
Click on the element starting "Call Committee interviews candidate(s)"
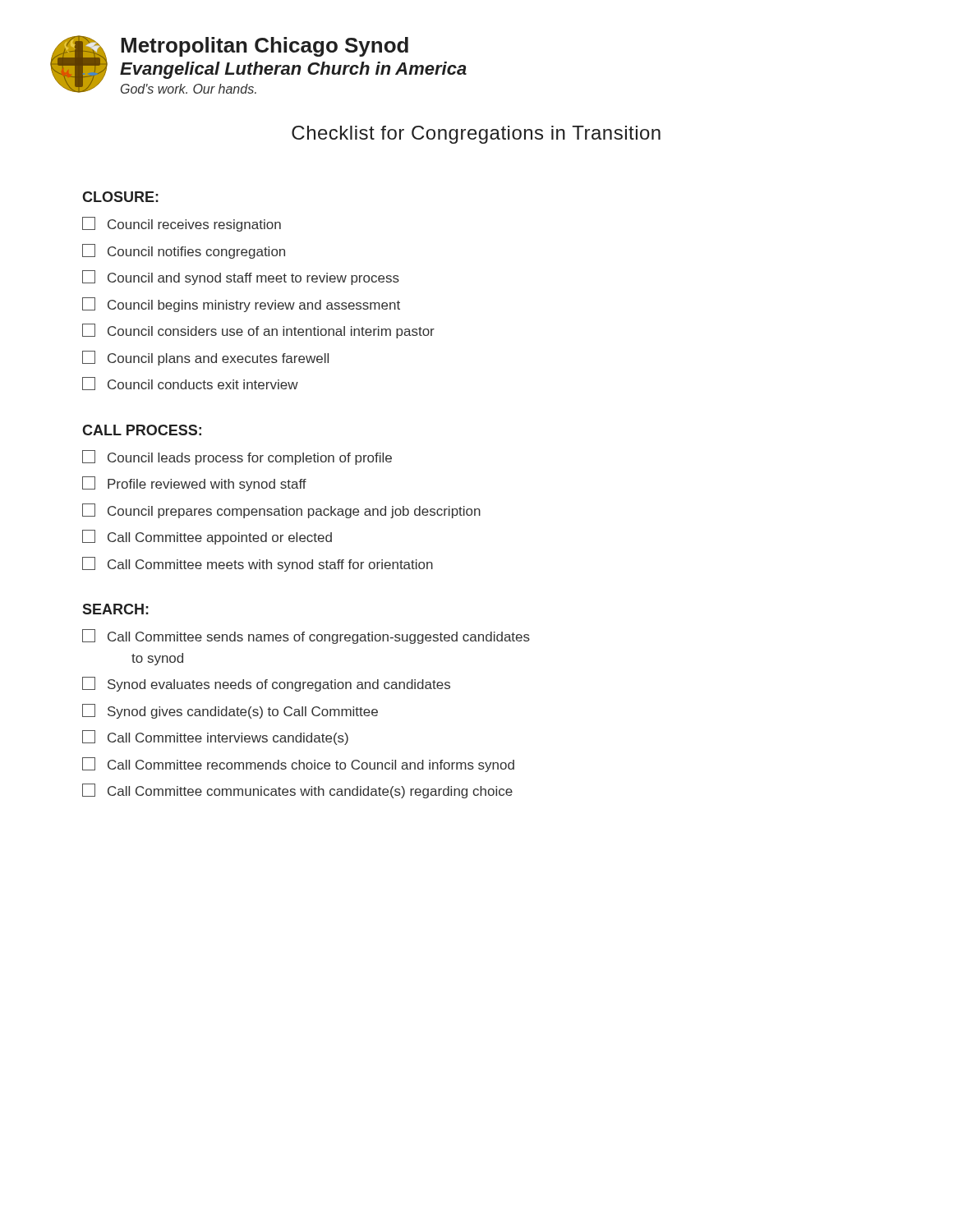coord(215,738)
